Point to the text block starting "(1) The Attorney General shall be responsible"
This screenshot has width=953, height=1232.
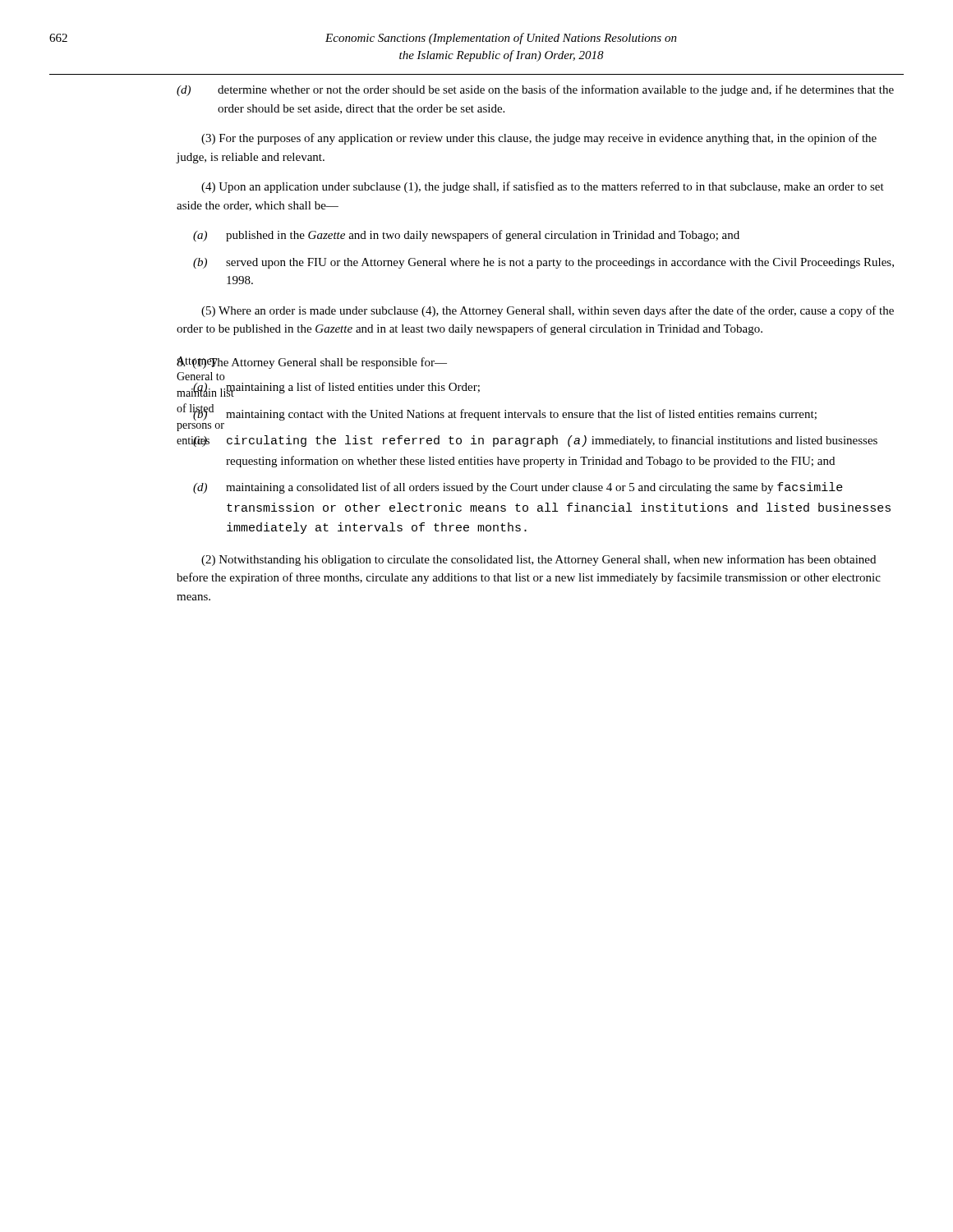[x=312, y=362]
